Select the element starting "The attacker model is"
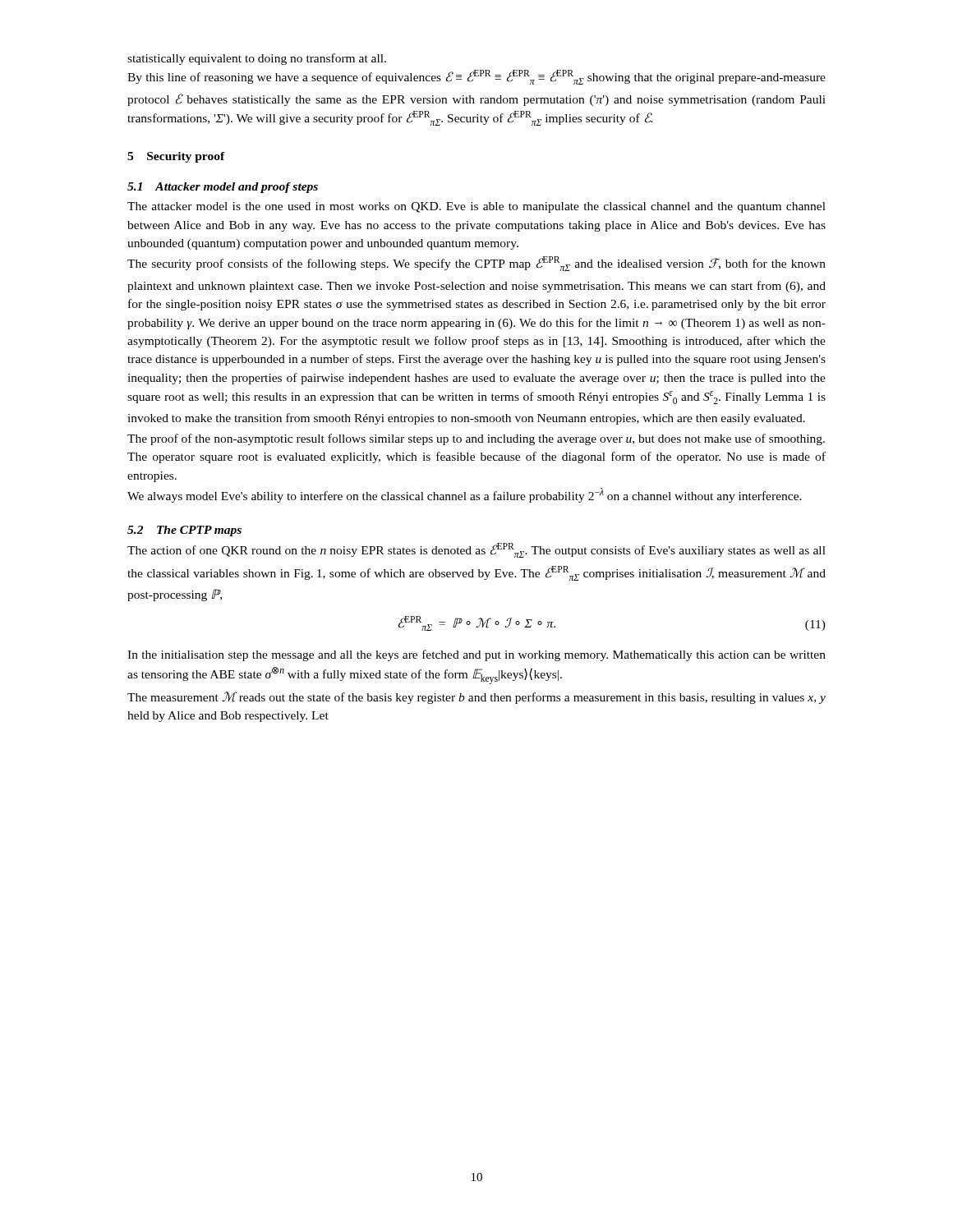Screen dimensions: 1232x953 click(476, 225)
